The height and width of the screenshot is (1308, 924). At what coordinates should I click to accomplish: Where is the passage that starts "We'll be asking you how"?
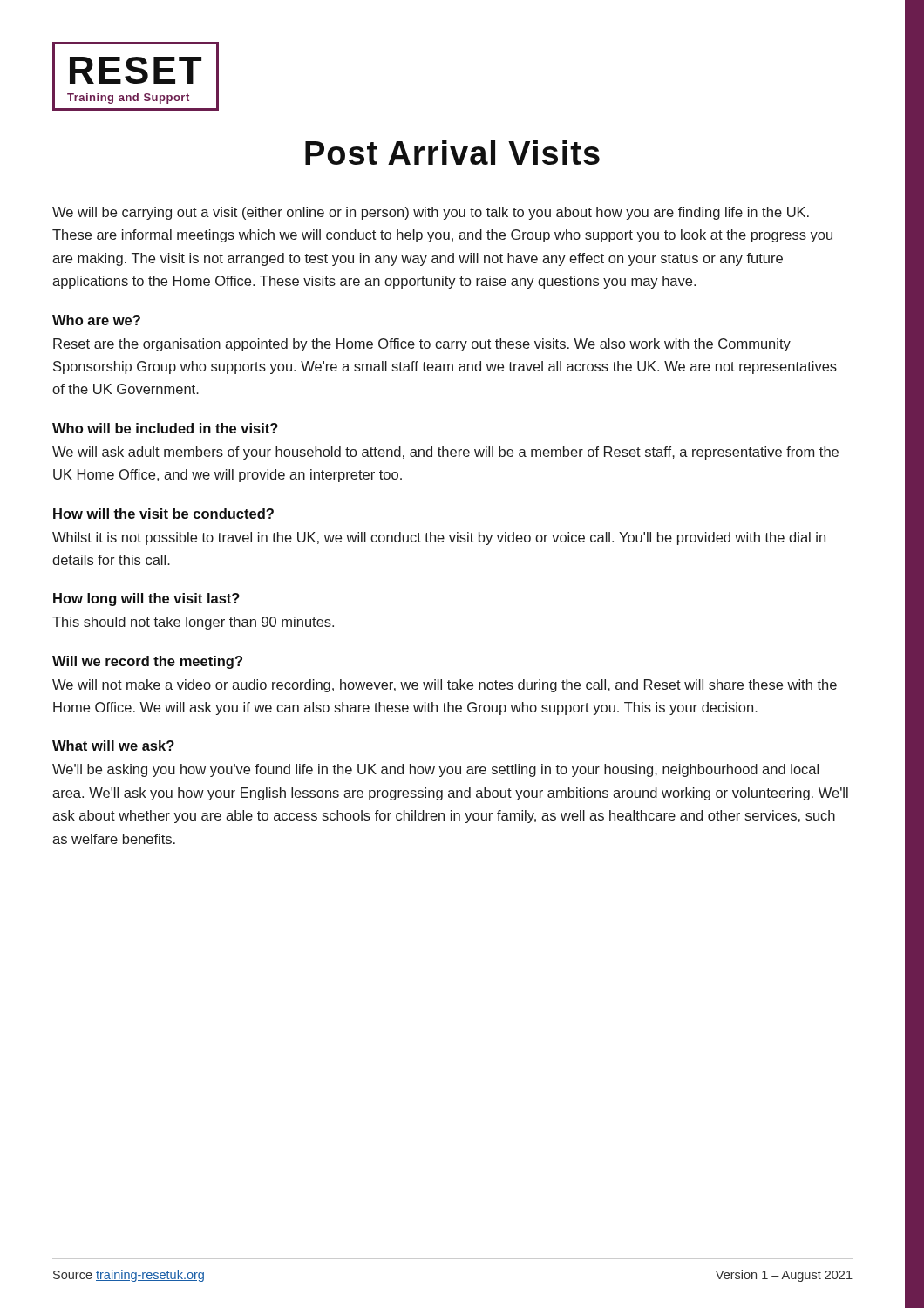click(451, 804)
